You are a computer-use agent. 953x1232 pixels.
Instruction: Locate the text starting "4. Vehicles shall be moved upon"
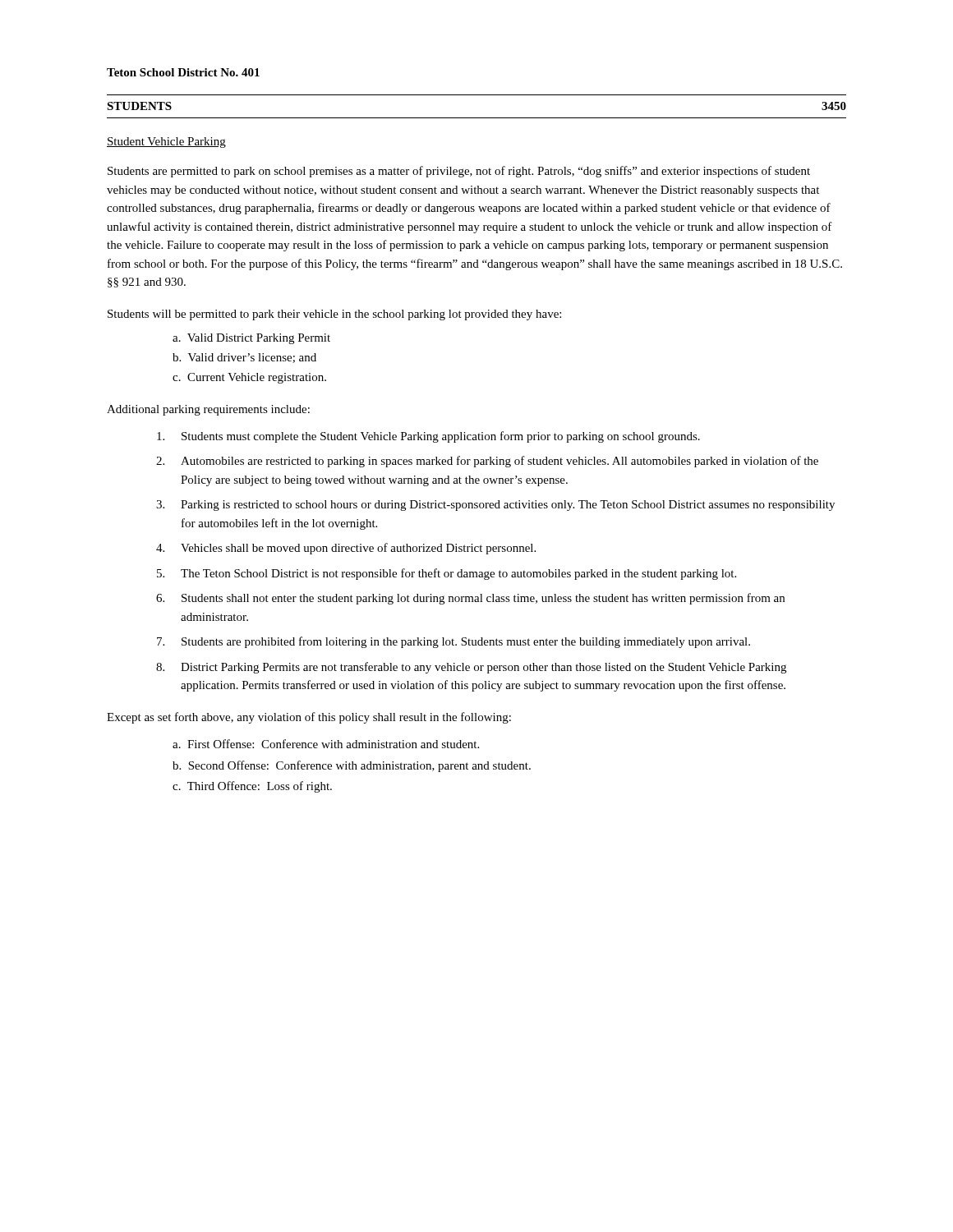click(x=346, y=548)
